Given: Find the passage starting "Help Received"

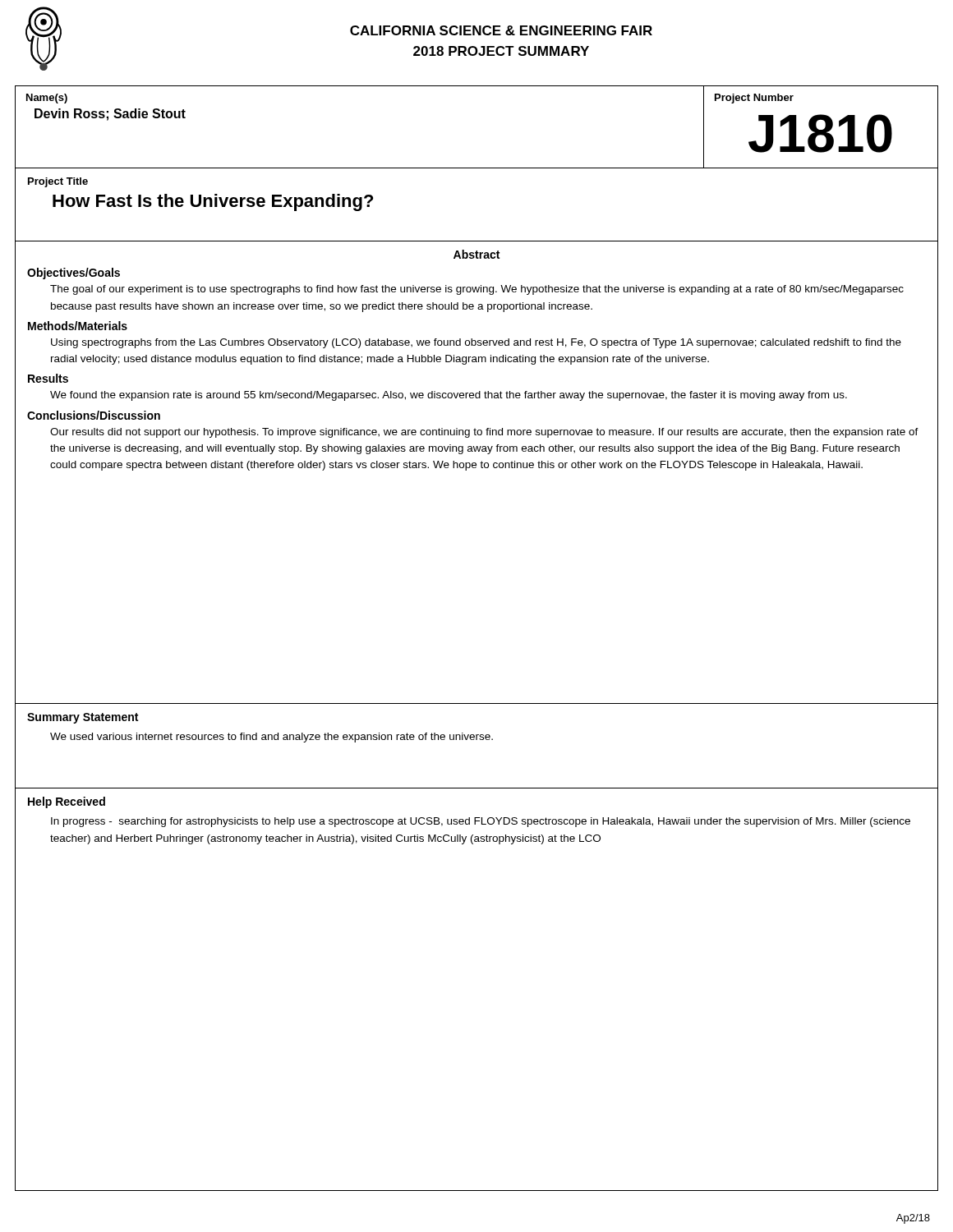Looking at the screenshot, I should [66, 802].
